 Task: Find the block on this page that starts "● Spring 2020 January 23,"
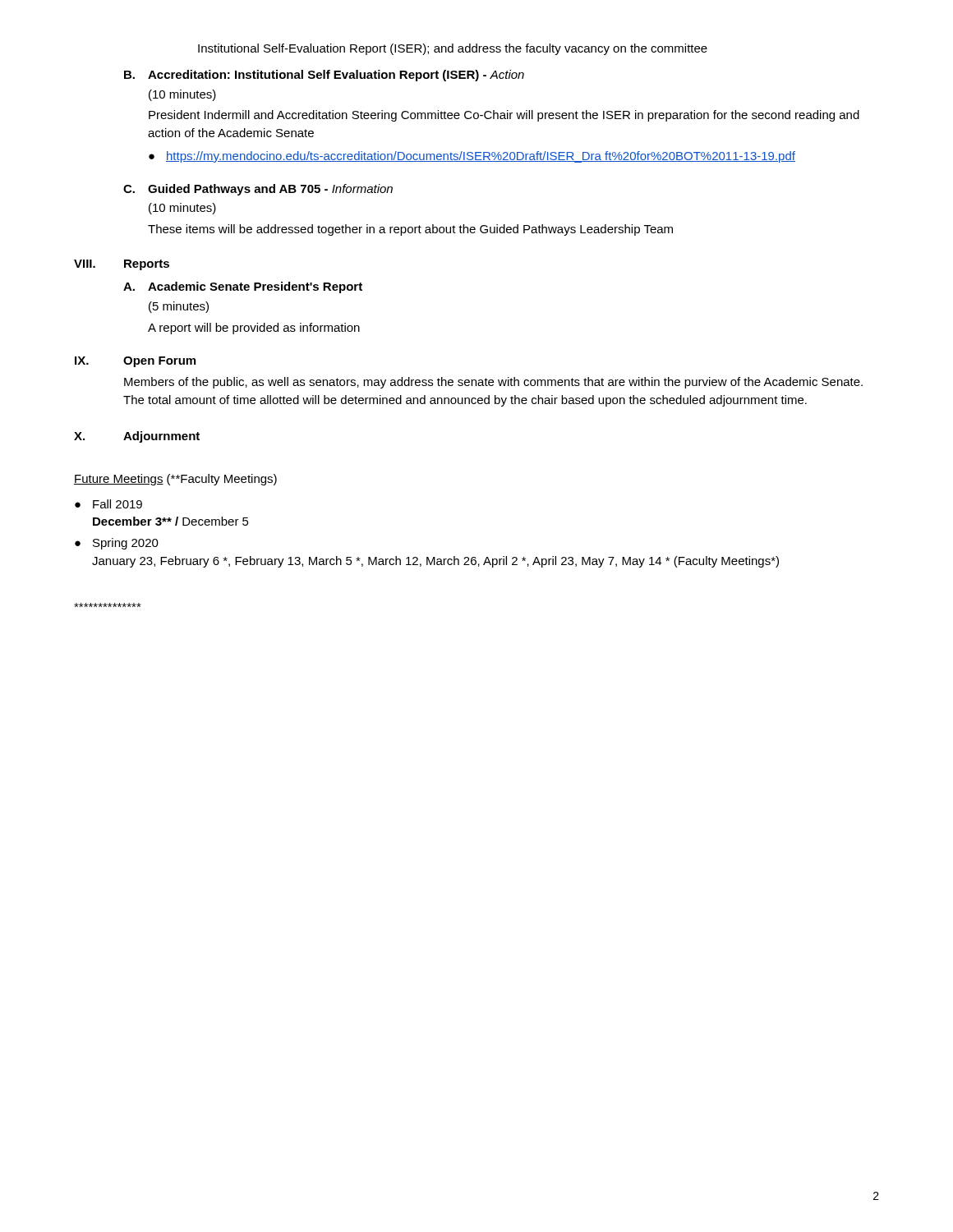coord(476,552)
